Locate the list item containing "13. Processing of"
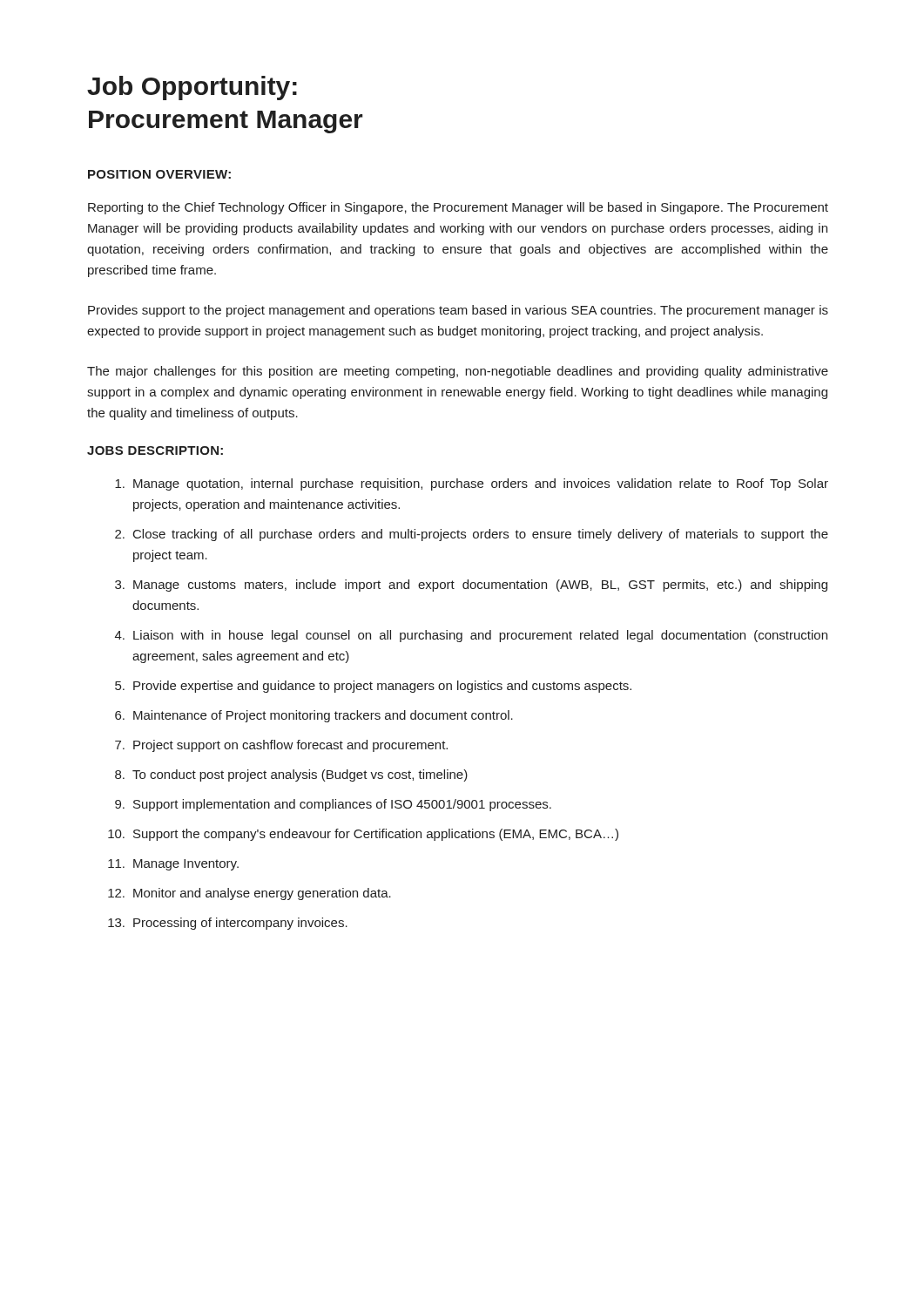The width and height of the screenshot is (924, 1307). pyautogui.click(x=228, y=924)
